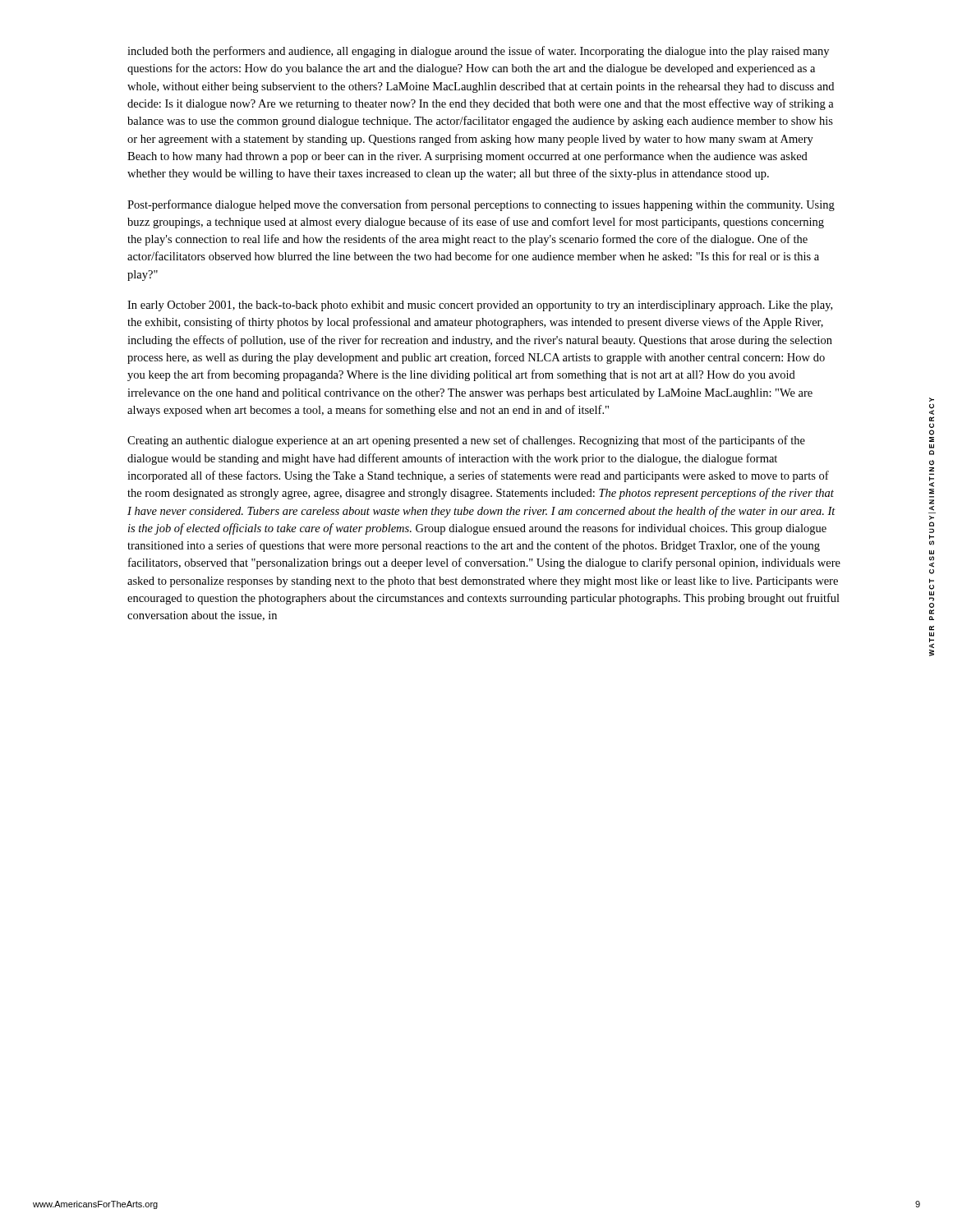
Task: Navigate to the text block starting "Creating an authentic dialogue experience at an art"
Action: coord(484,528)
